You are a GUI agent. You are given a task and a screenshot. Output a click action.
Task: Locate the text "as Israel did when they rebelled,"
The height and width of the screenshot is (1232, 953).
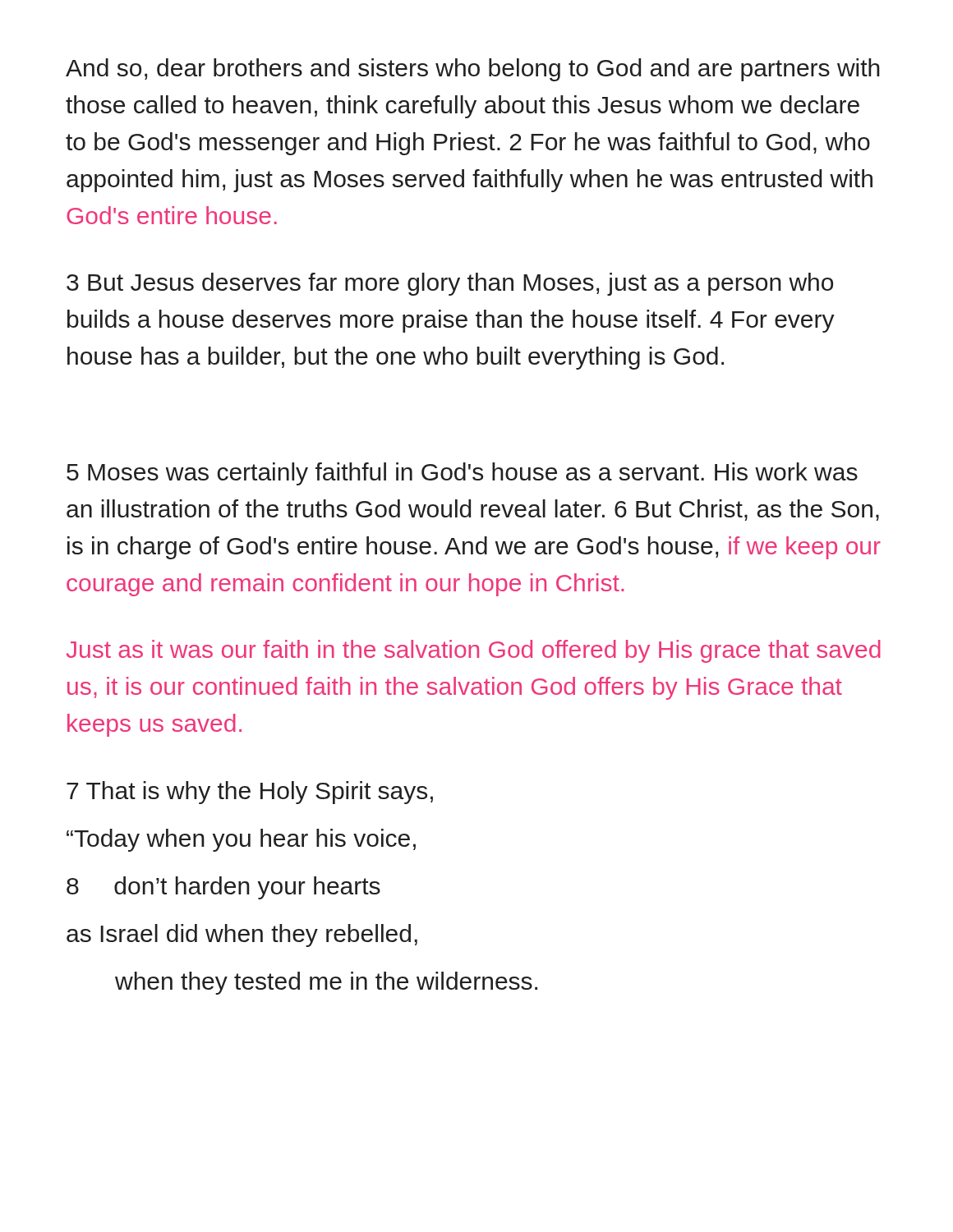[x=242, y=933]
